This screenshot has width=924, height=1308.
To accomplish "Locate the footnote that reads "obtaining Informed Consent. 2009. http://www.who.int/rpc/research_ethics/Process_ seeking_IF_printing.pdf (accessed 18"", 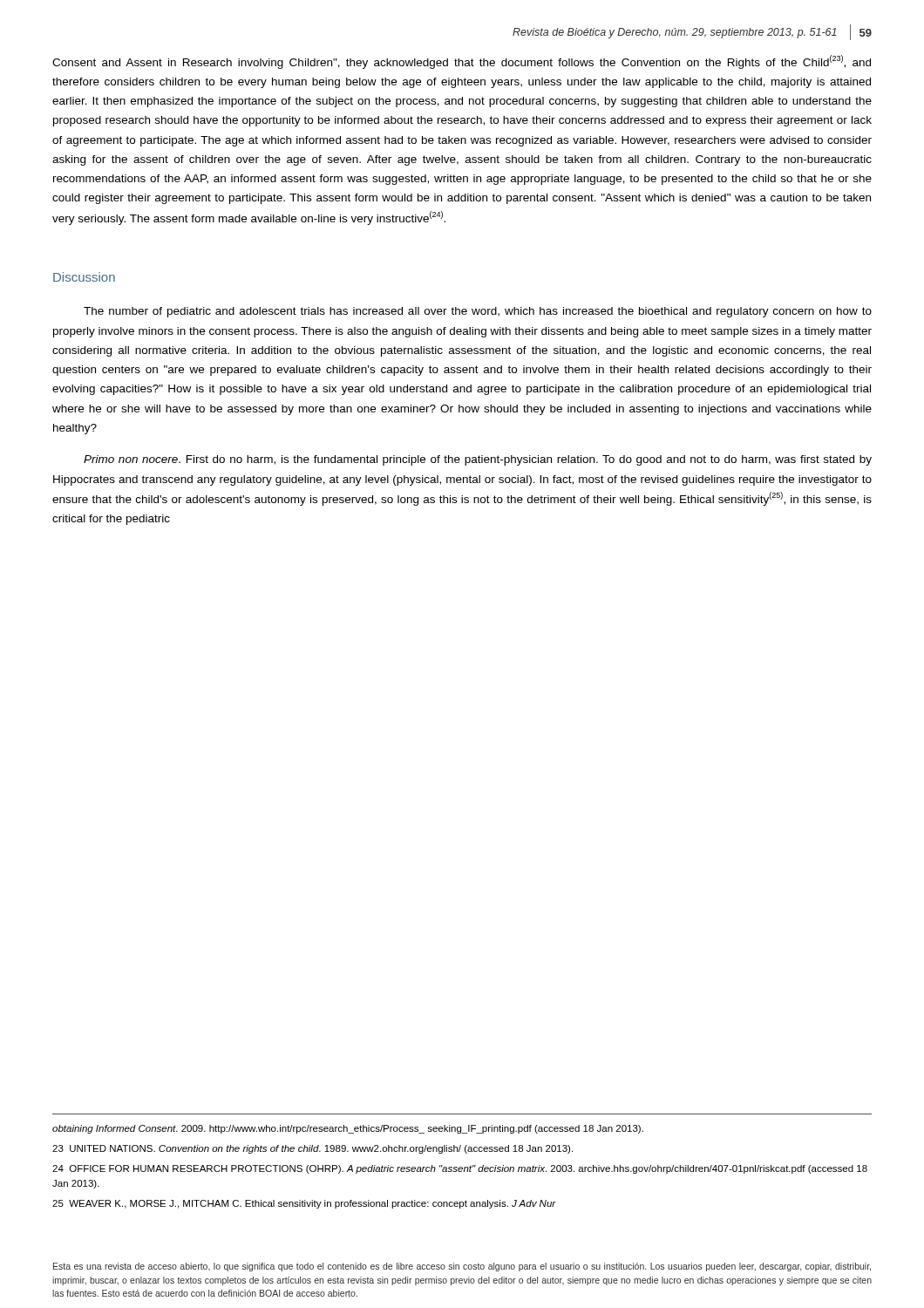I will [348, 1128].
